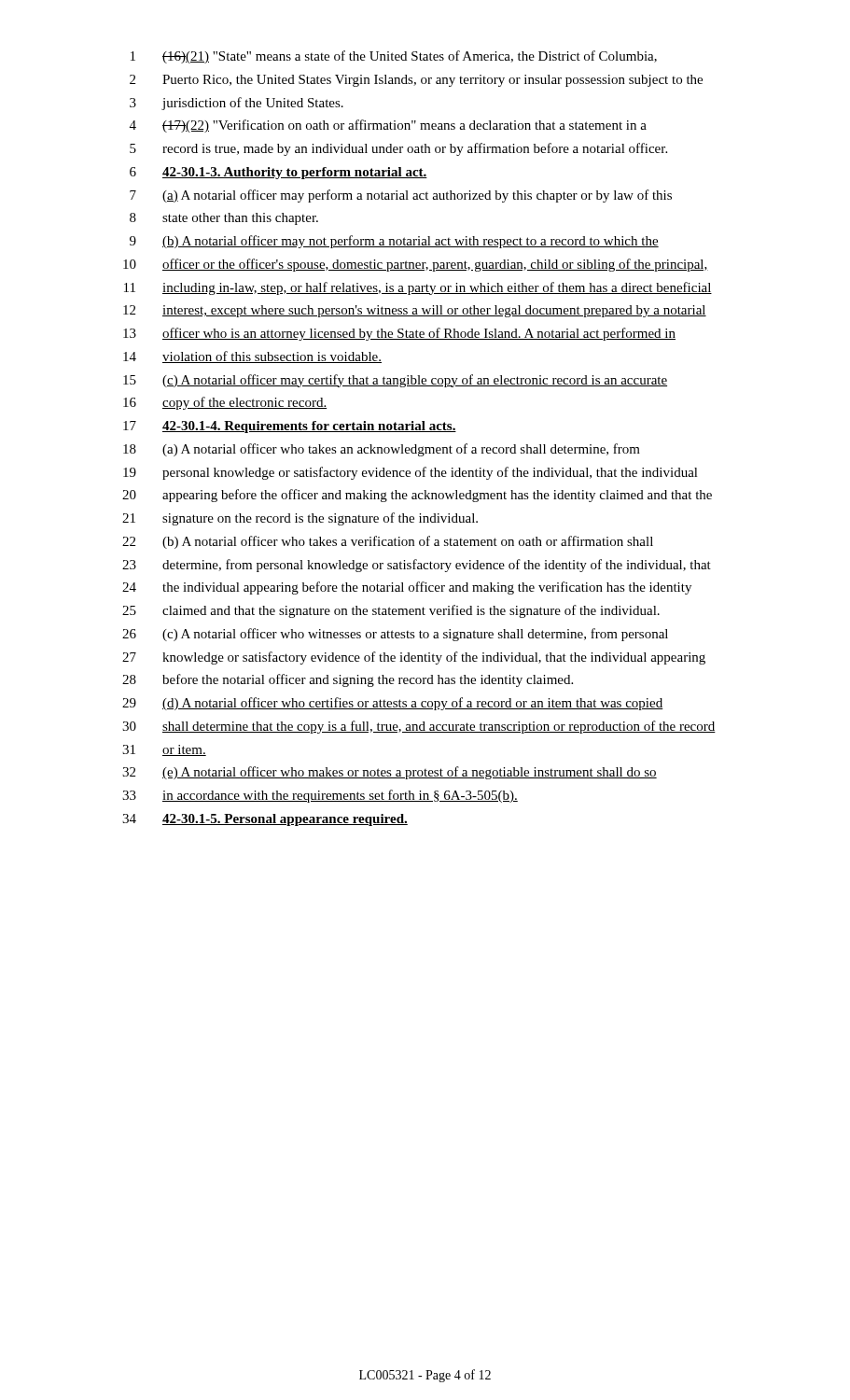Select the list item that reads "24 the individual appearing before the notarial"
The image size is (850, 1400).
pos(444,588)
